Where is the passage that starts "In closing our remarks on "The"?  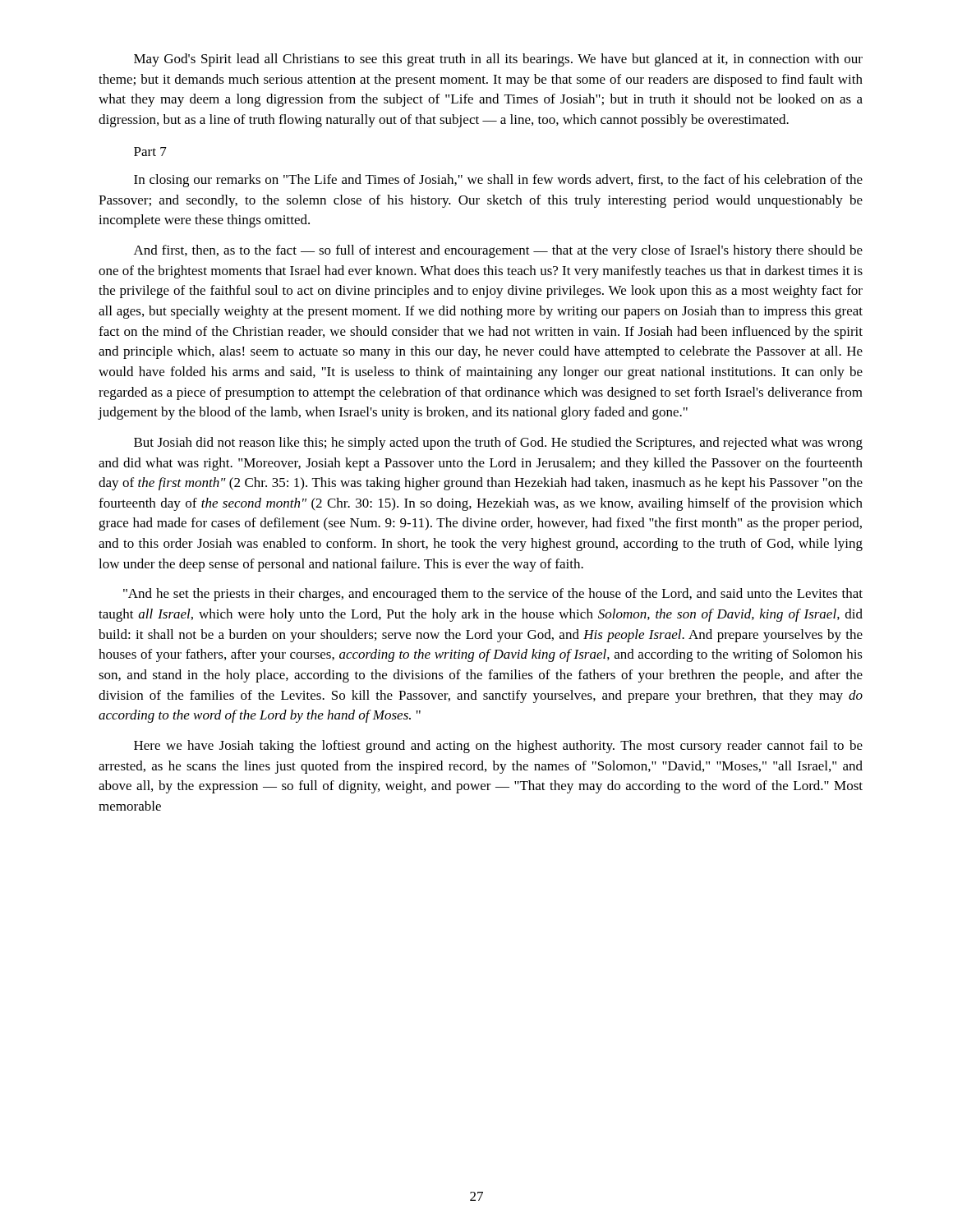(x=481, y=200)
